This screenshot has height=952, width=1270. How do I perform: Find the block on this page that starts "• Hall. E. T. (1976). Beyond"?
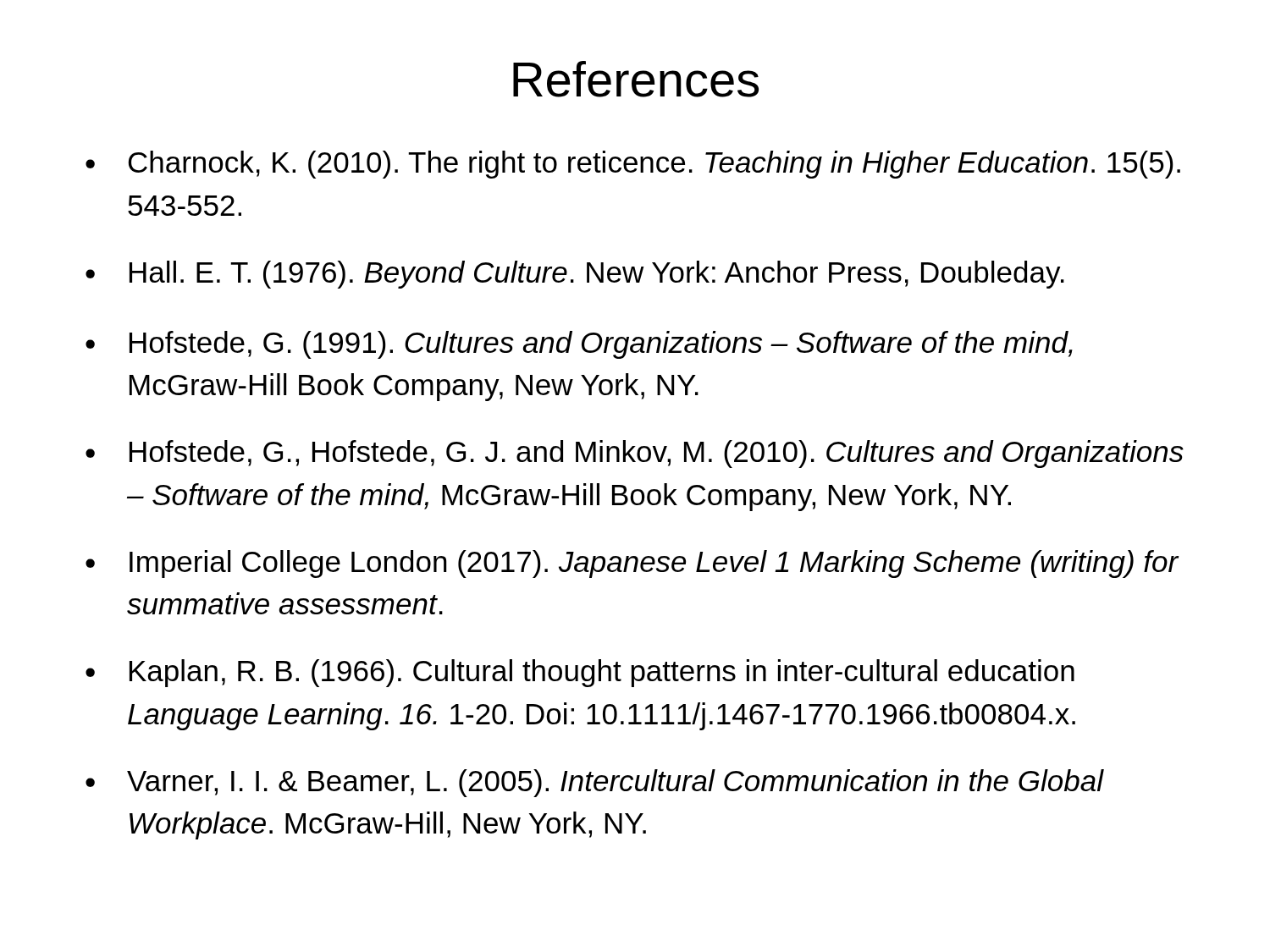click(635, 274)
